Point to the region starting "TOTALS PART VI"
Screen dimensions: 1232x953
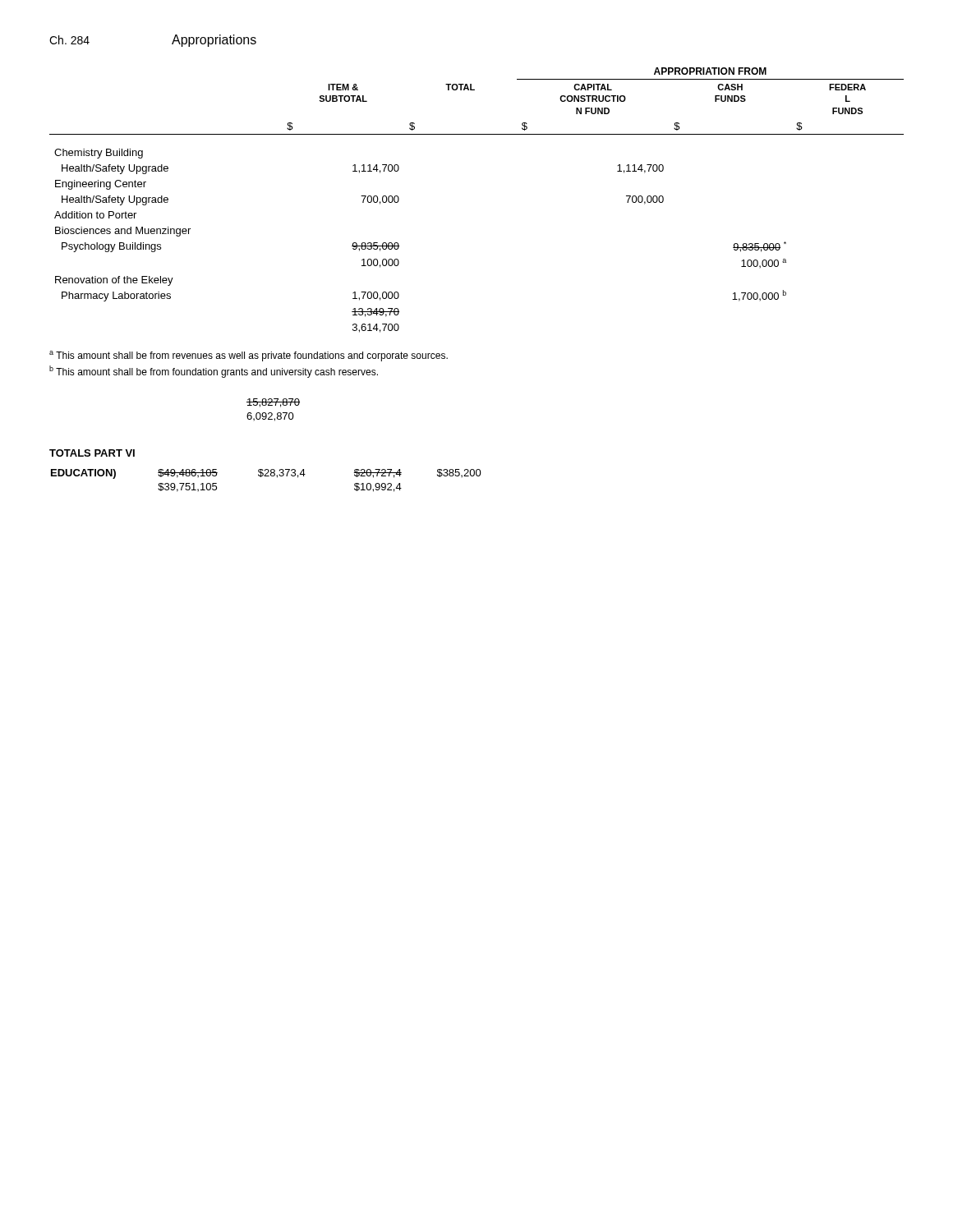click(92, 453)
